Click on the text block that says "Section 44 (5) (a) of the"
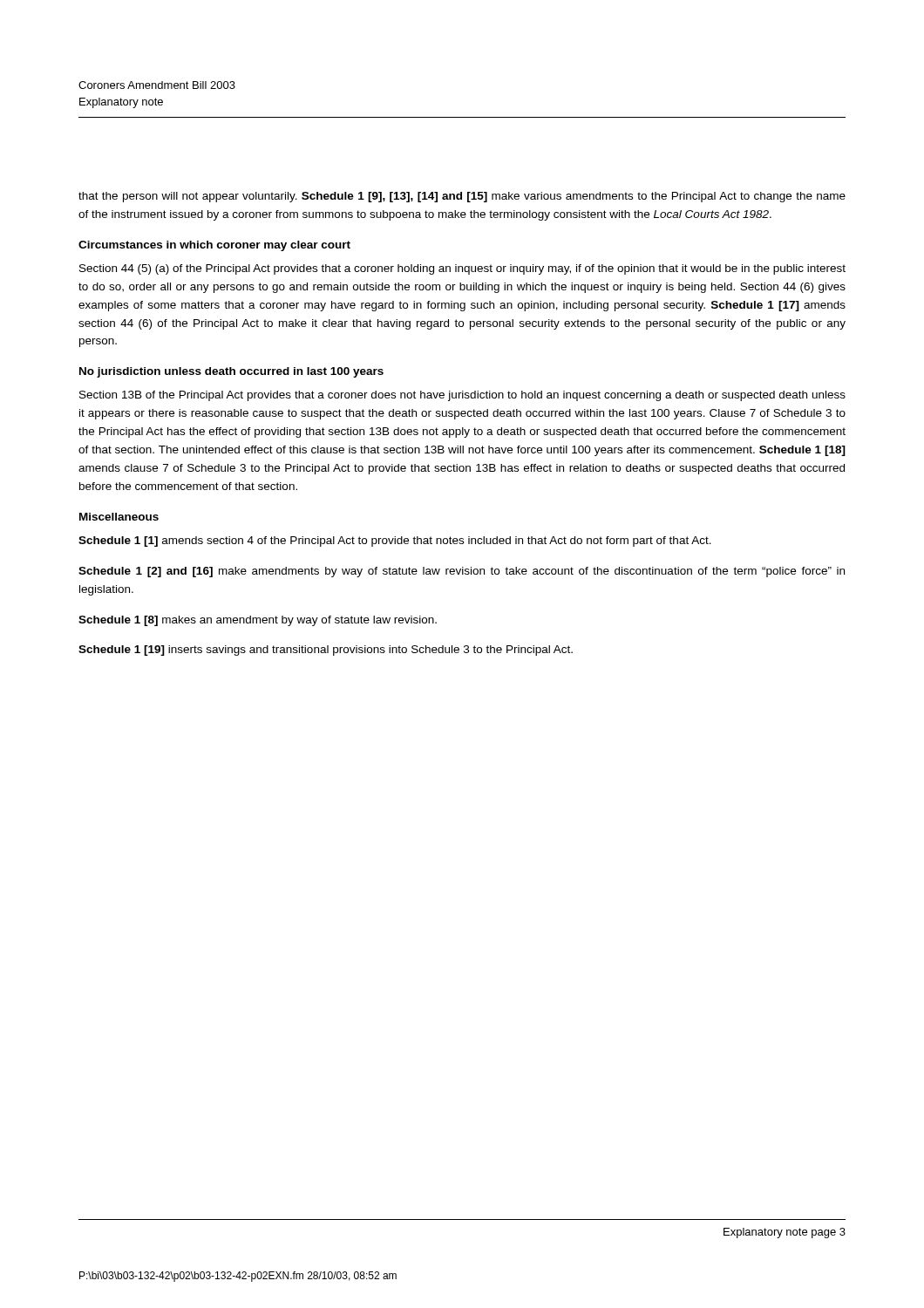This screenshot has width=924, height=1308. click(462, 304)
